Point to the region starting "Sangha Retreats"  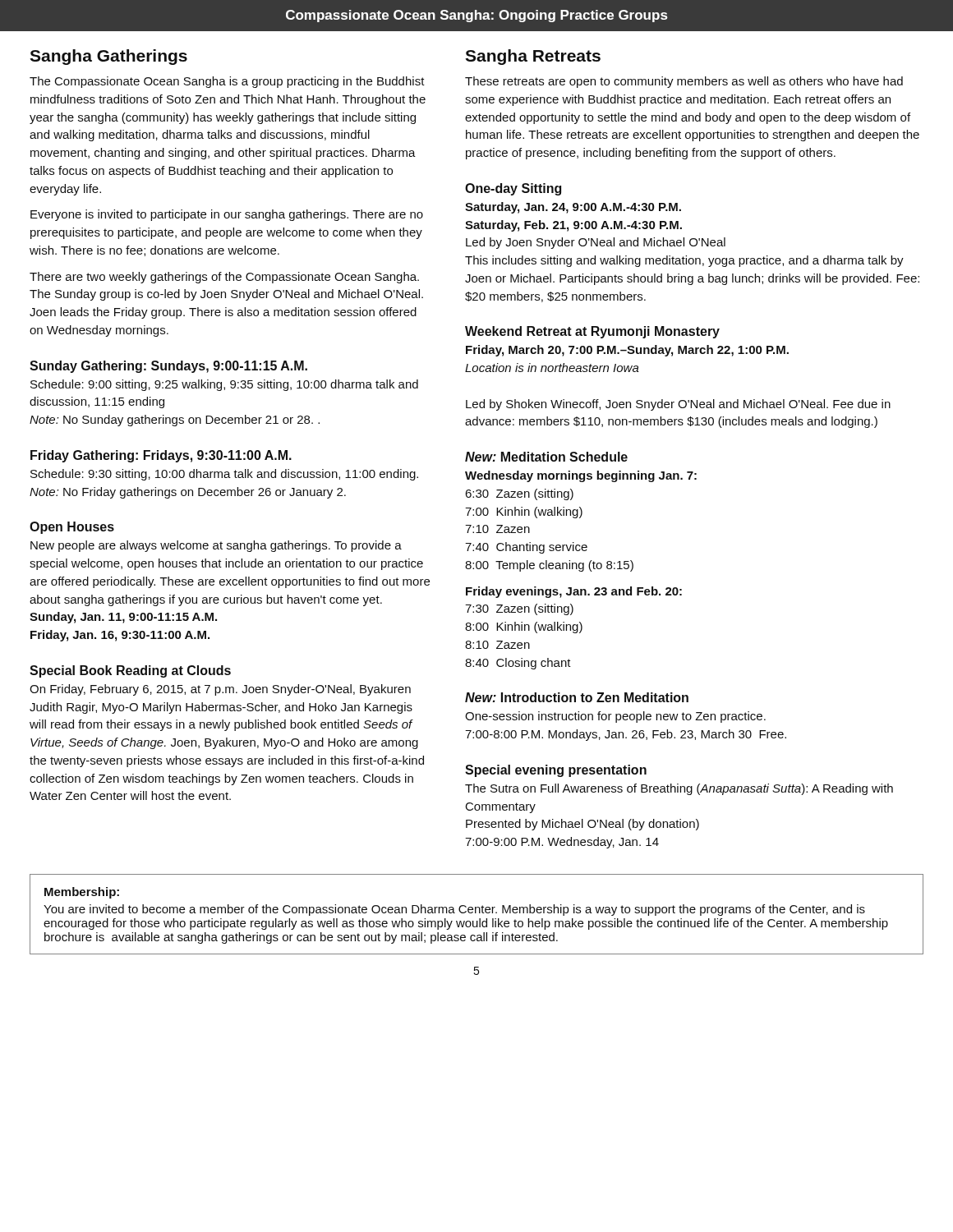[x=533, y=56]
